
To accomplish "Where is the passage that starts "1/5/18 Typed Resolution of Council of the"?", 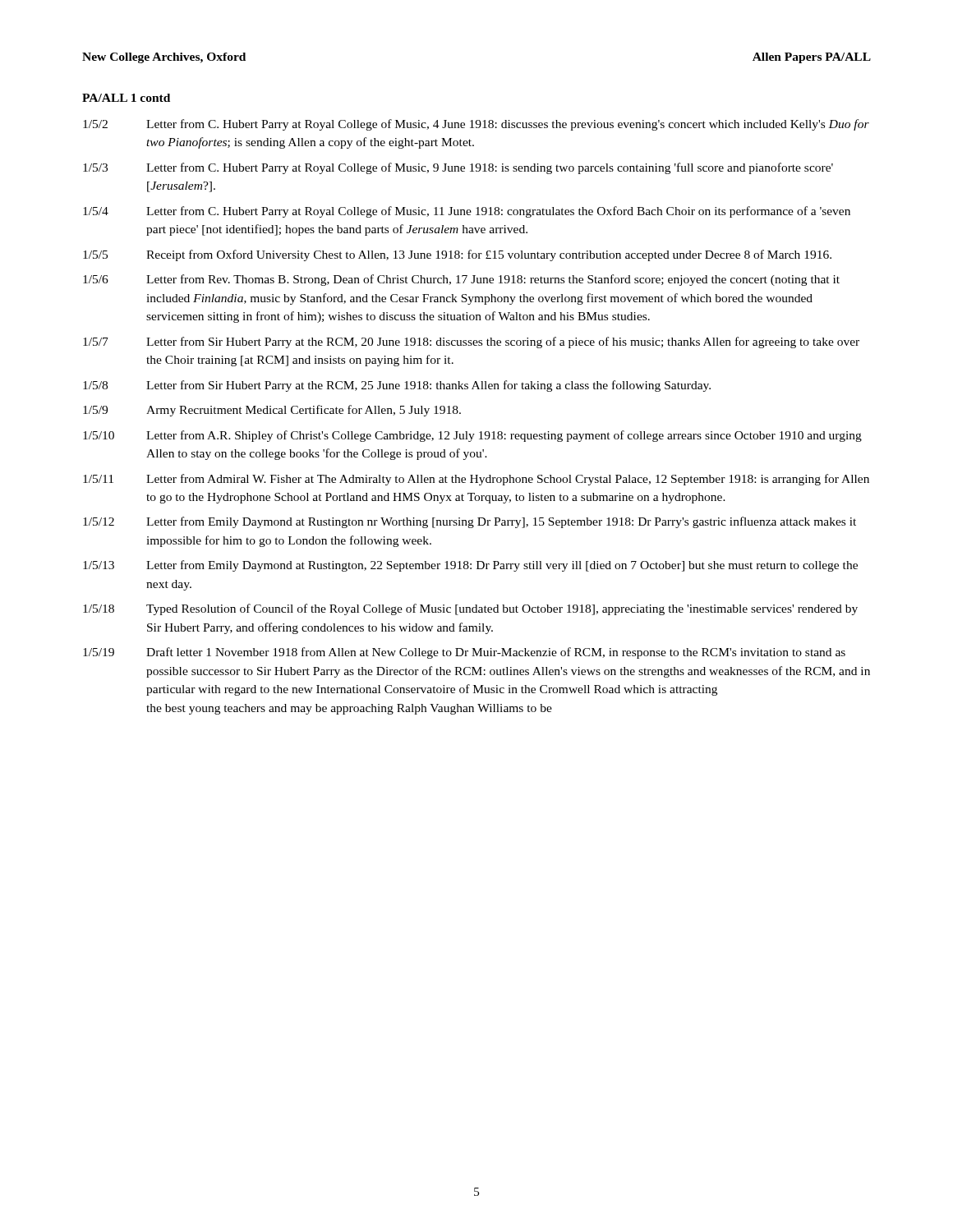I will pos(476,618).
